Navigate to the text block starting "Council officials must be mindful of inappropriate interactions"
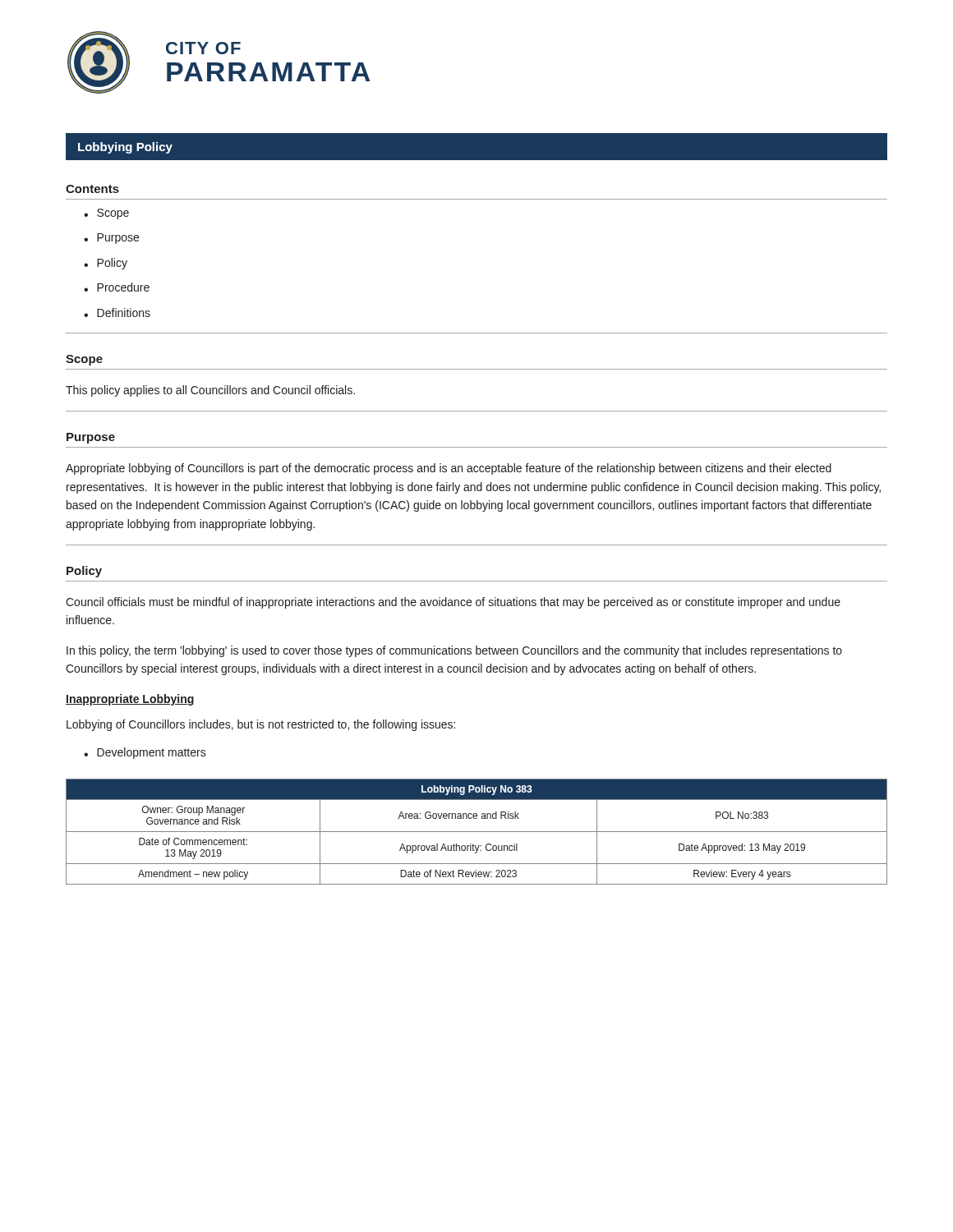 point(453,611)
